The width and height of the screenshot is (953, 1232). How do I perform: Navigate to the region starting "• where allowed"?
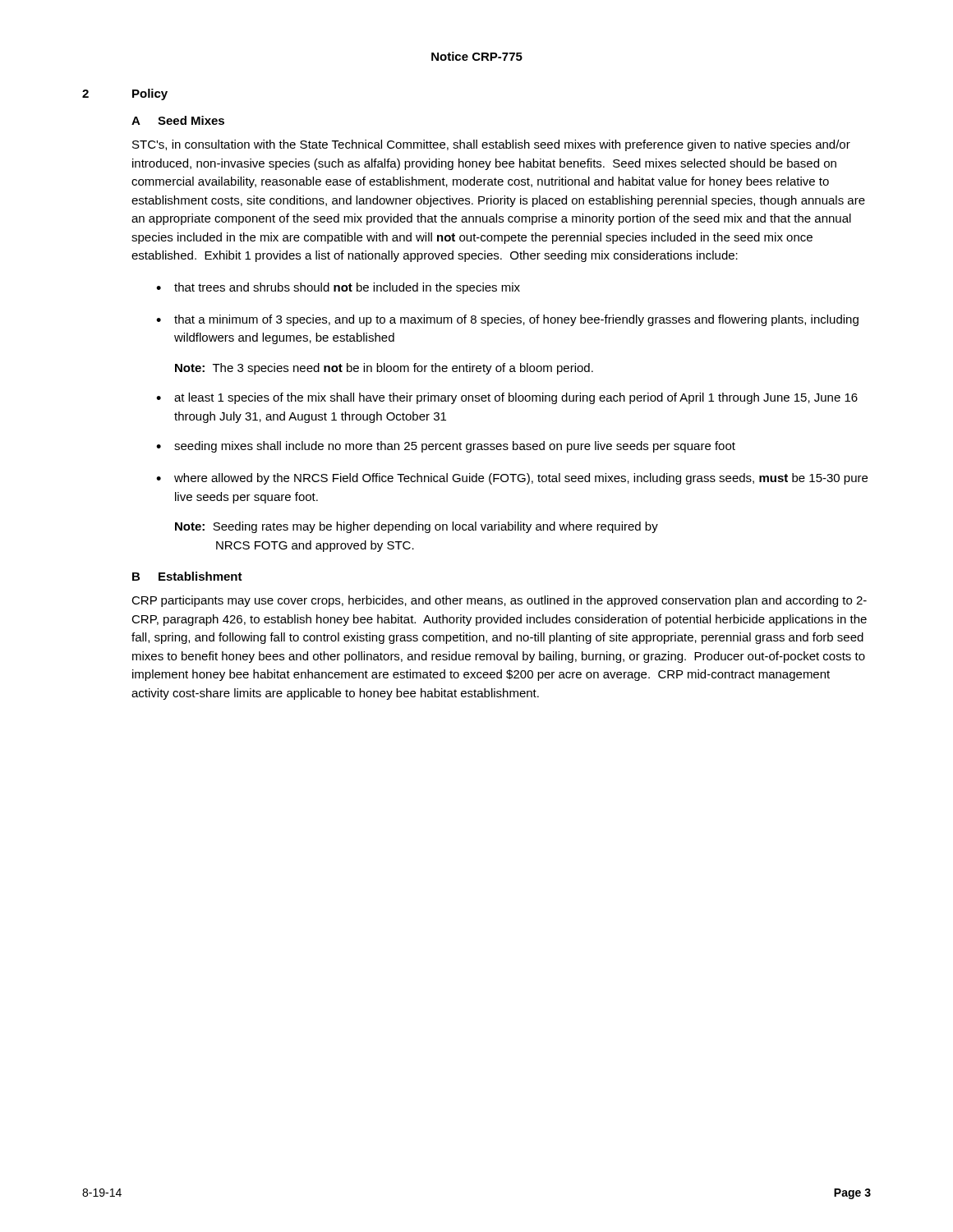(x=513, y=488)
